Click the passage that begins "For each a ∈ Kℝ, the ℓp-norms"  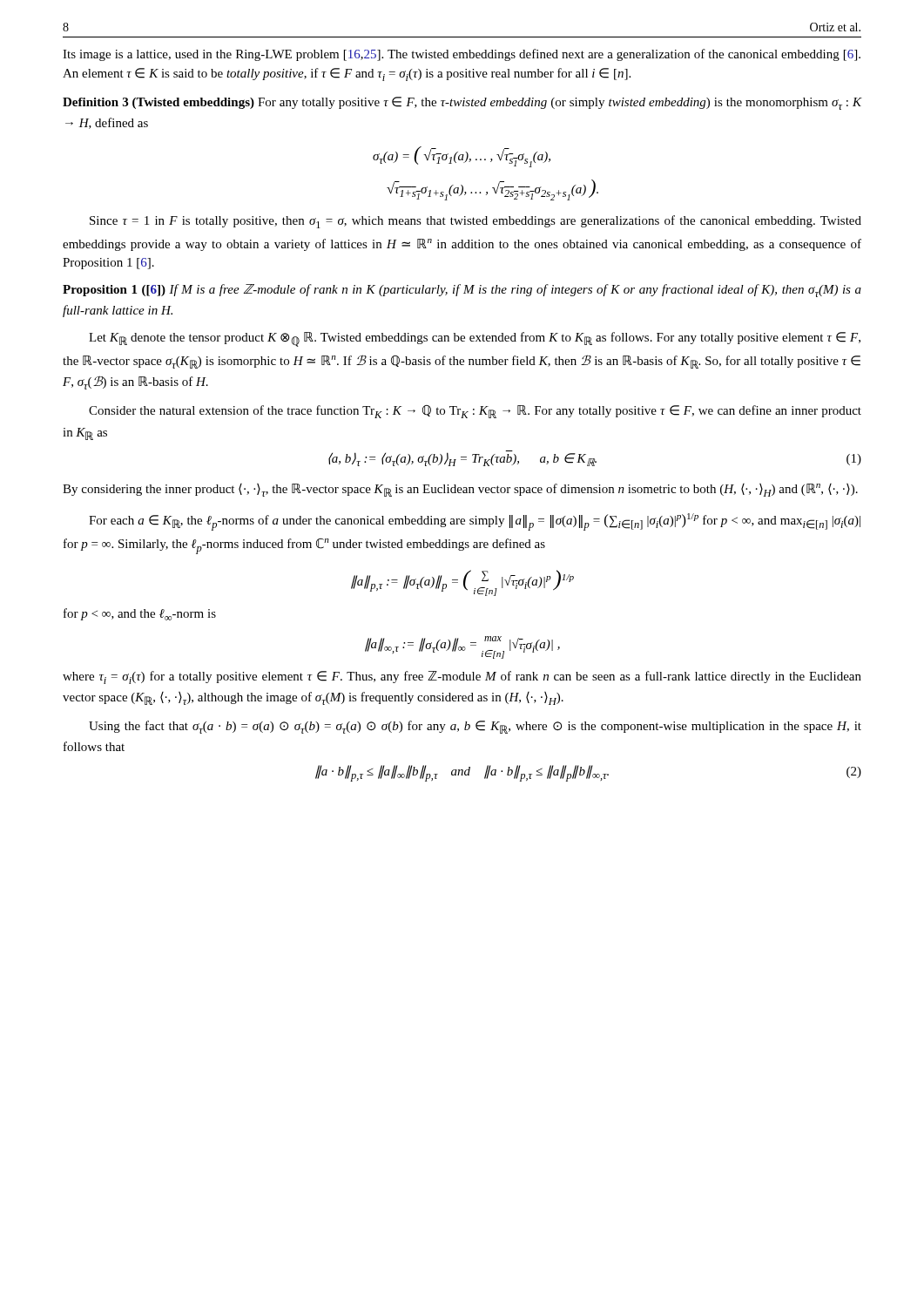tap(462, 532)
